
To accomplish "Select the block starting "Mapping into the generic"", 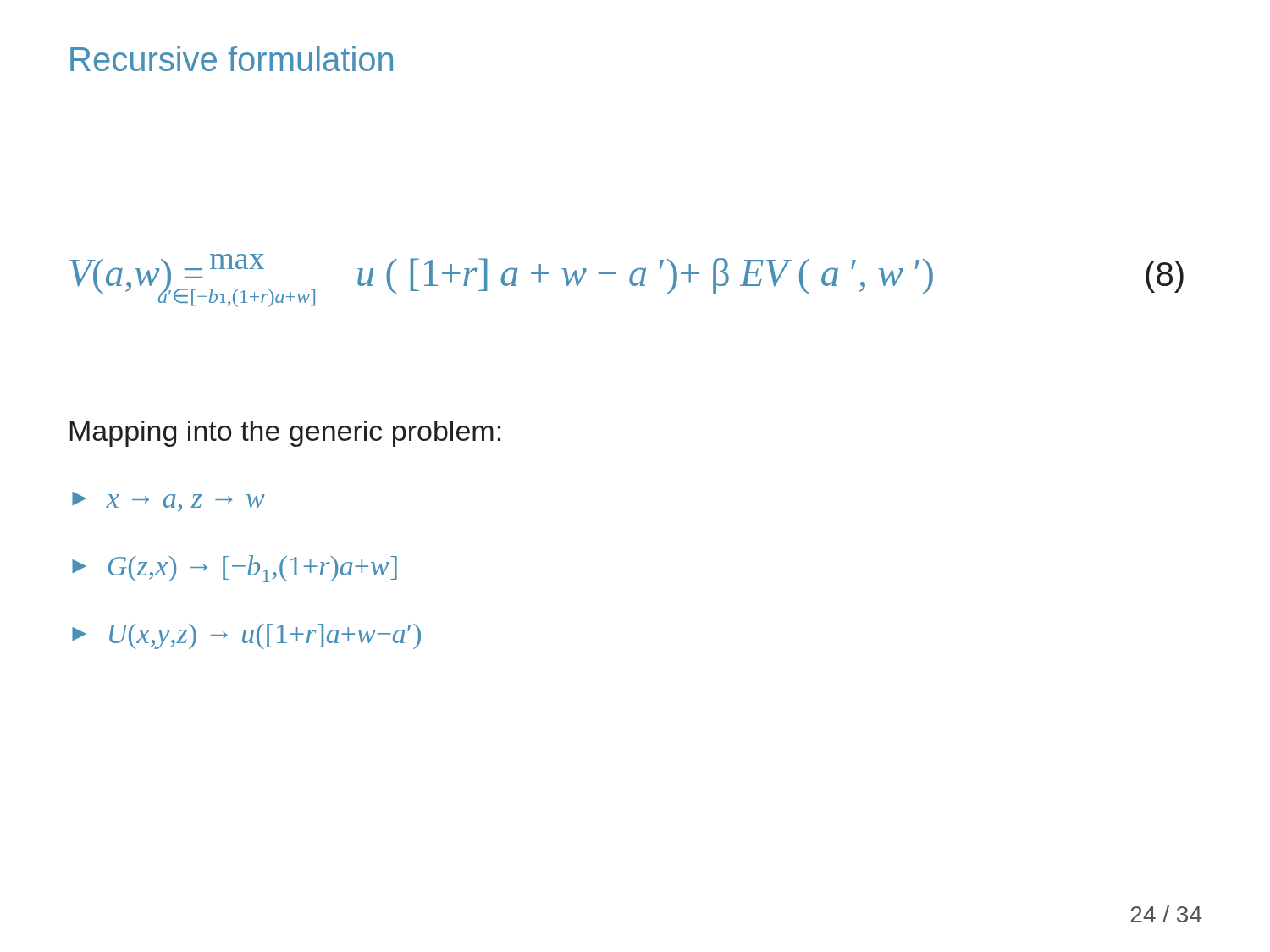I will point(285,431).
